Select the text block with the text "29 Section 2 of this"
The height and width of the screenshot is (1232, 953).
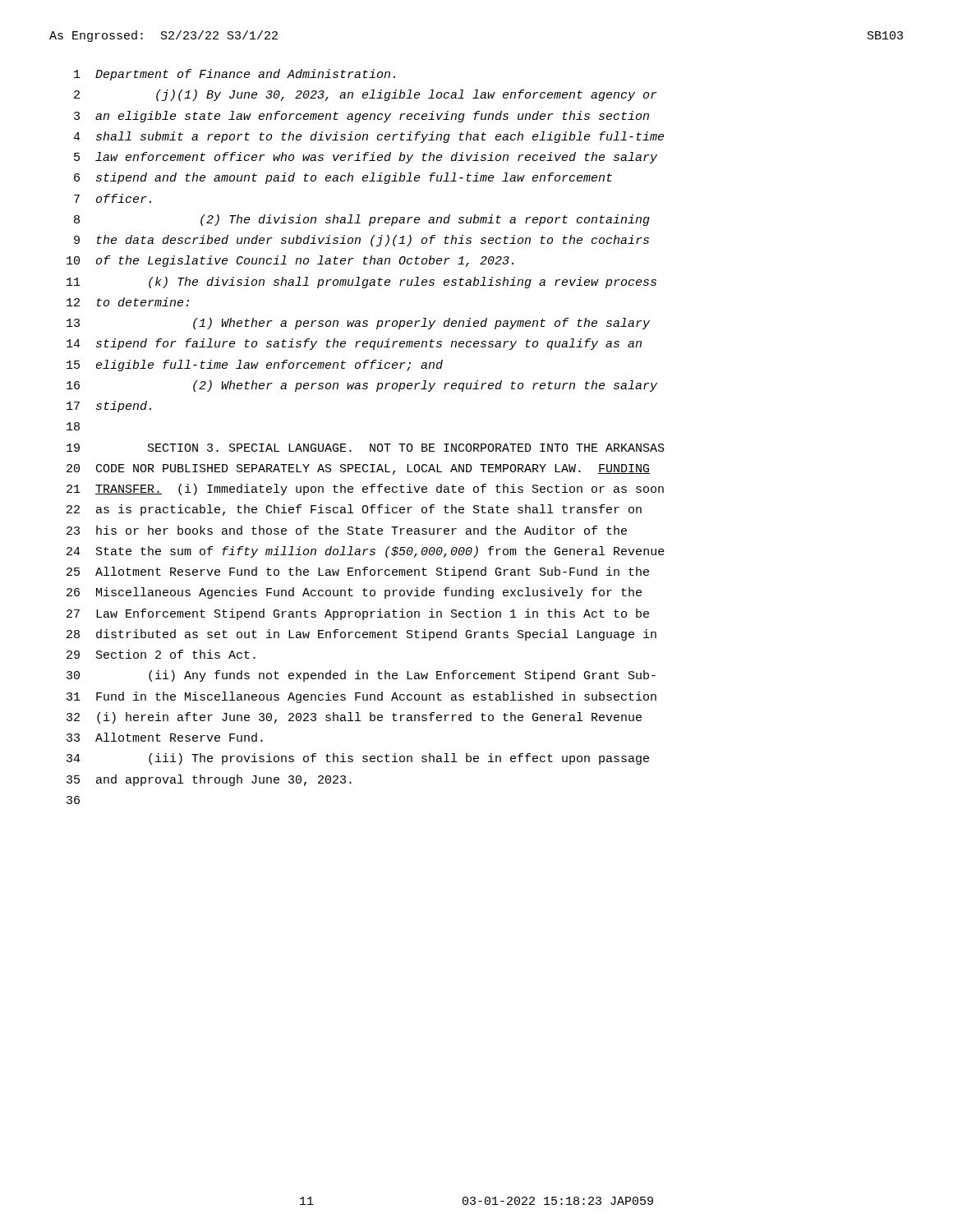(154, 656)
